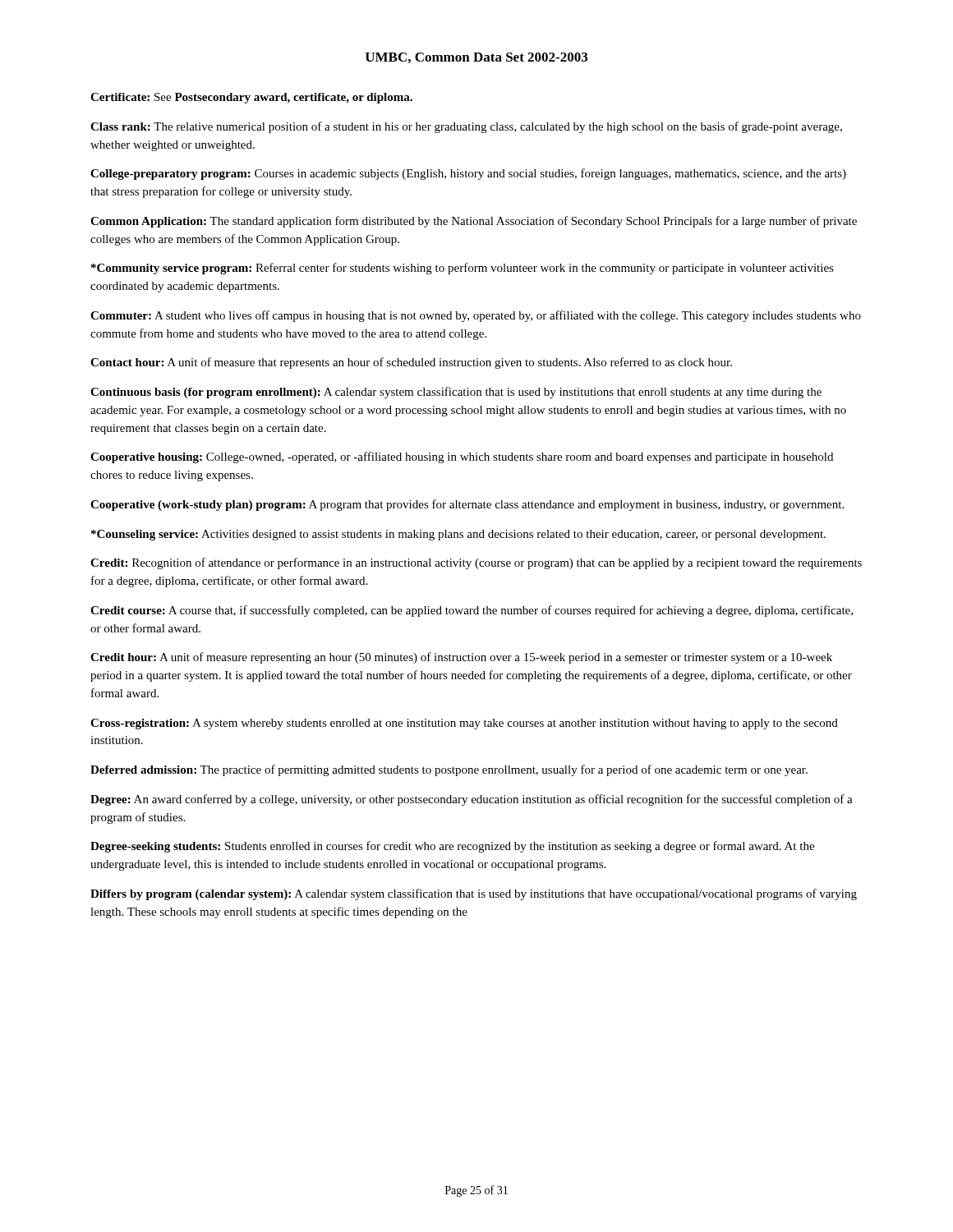This screenshot has width=953, height=1232.
Task: Locate the block of text that opens with "Continuous basis (for program enrollment): A calendar"
Action: (x=468, y=410)
